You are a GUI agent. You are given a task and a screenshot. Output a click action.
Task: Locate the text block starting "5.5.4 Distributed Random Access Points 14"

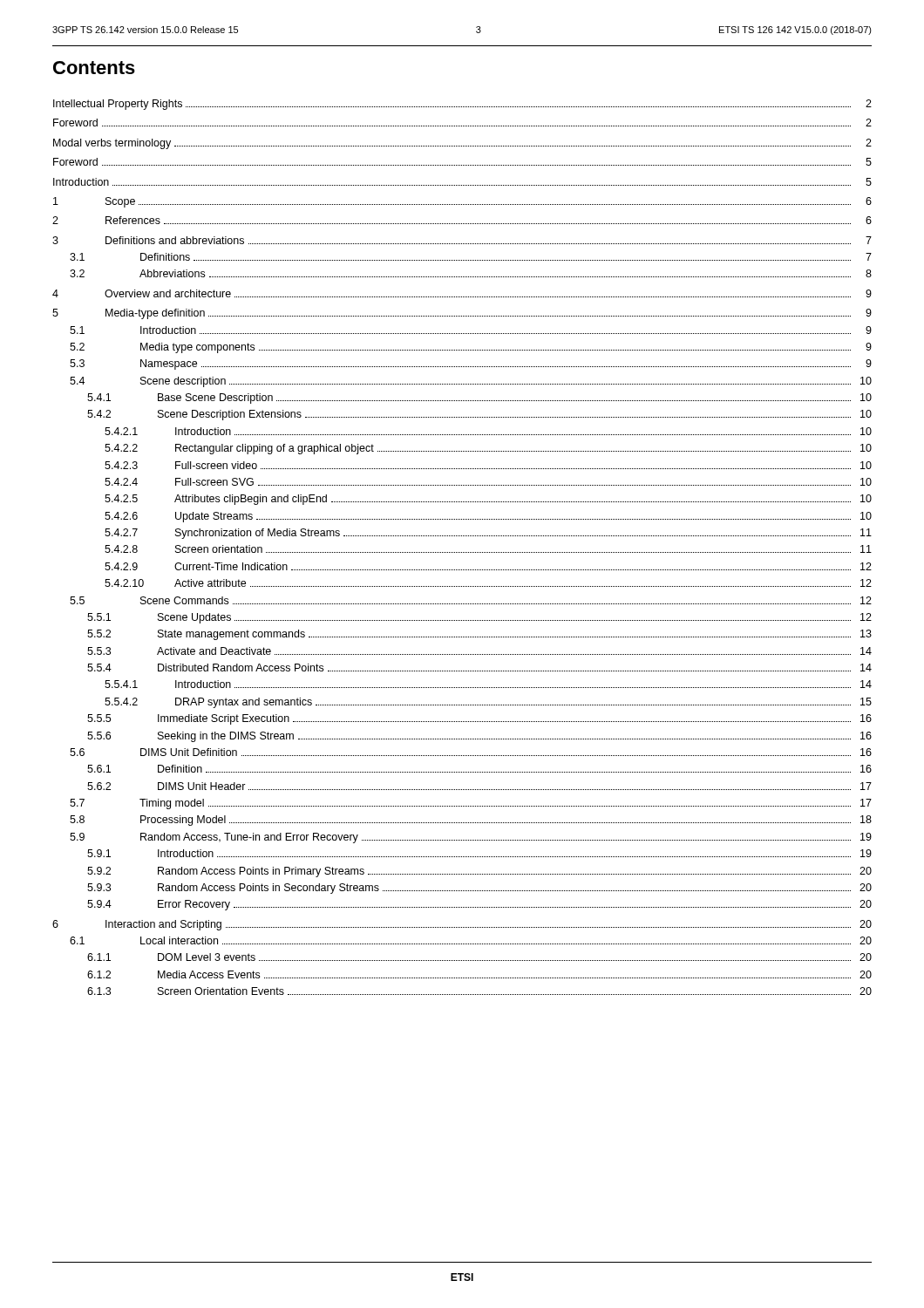tap(462, 669)
